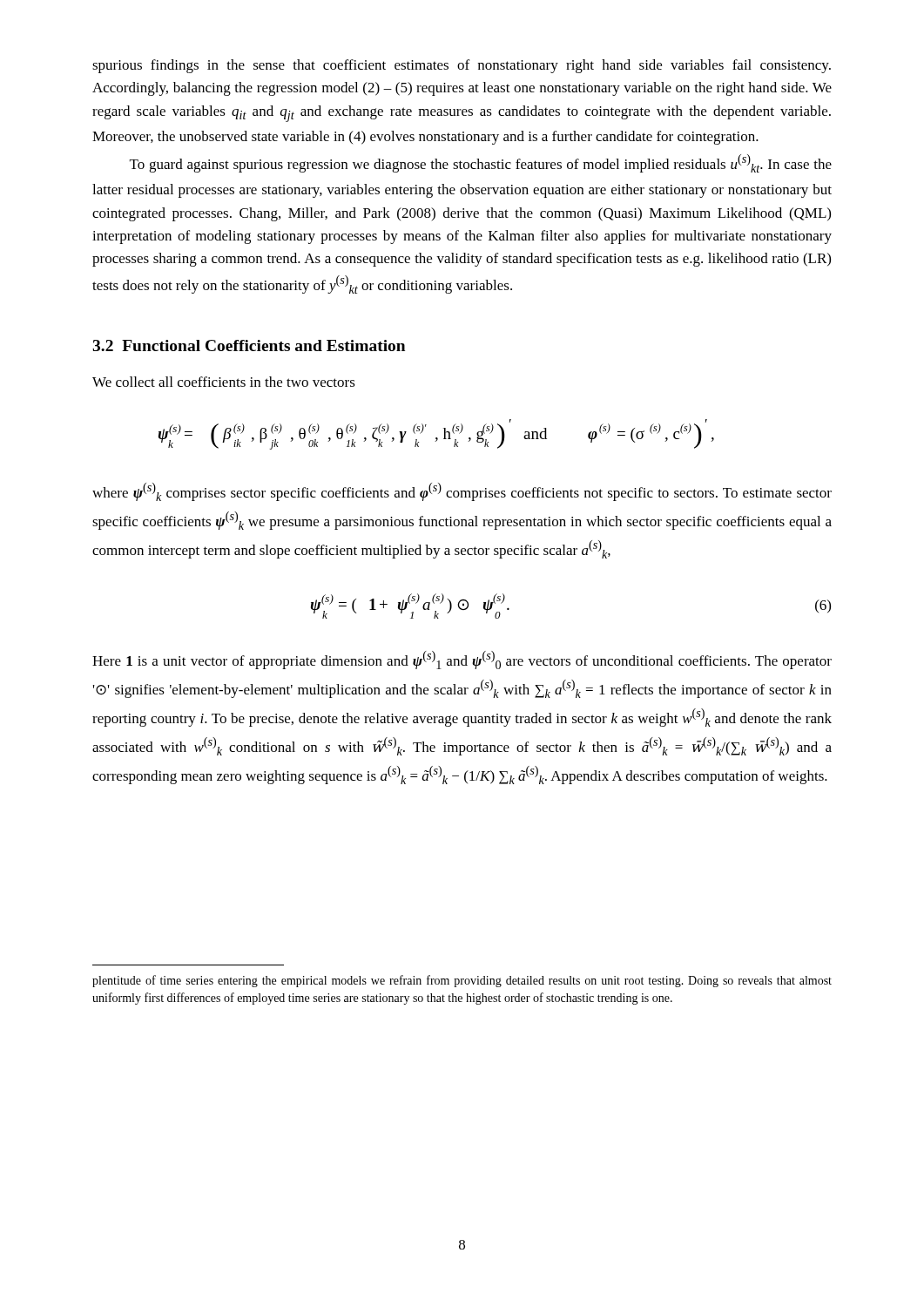Find the formula containing "ψ (s) k = ( β ik (s)"

pyautogui.click(x=462, y=432)
